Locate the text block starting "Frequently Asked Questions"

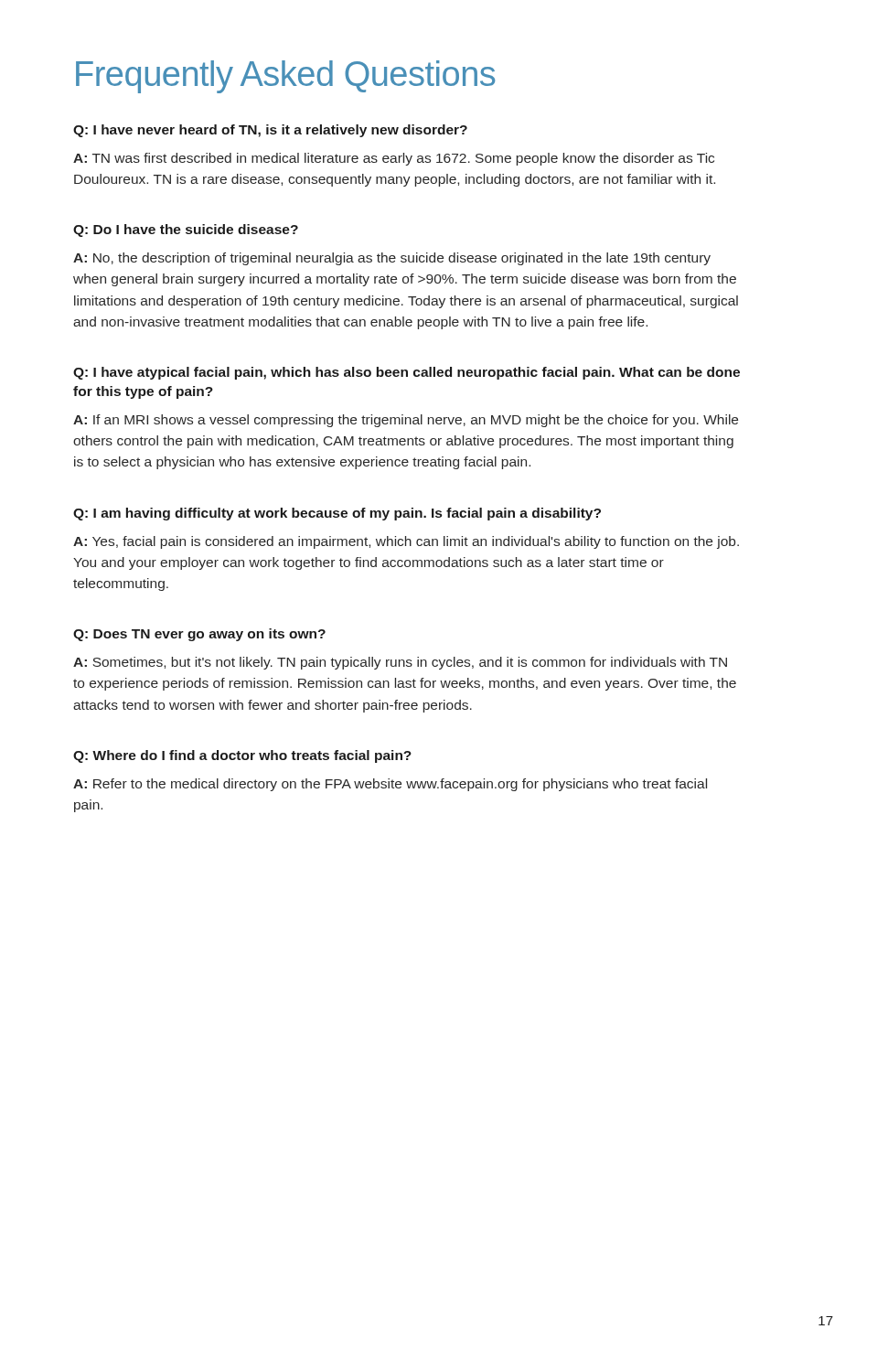[407, 75]
